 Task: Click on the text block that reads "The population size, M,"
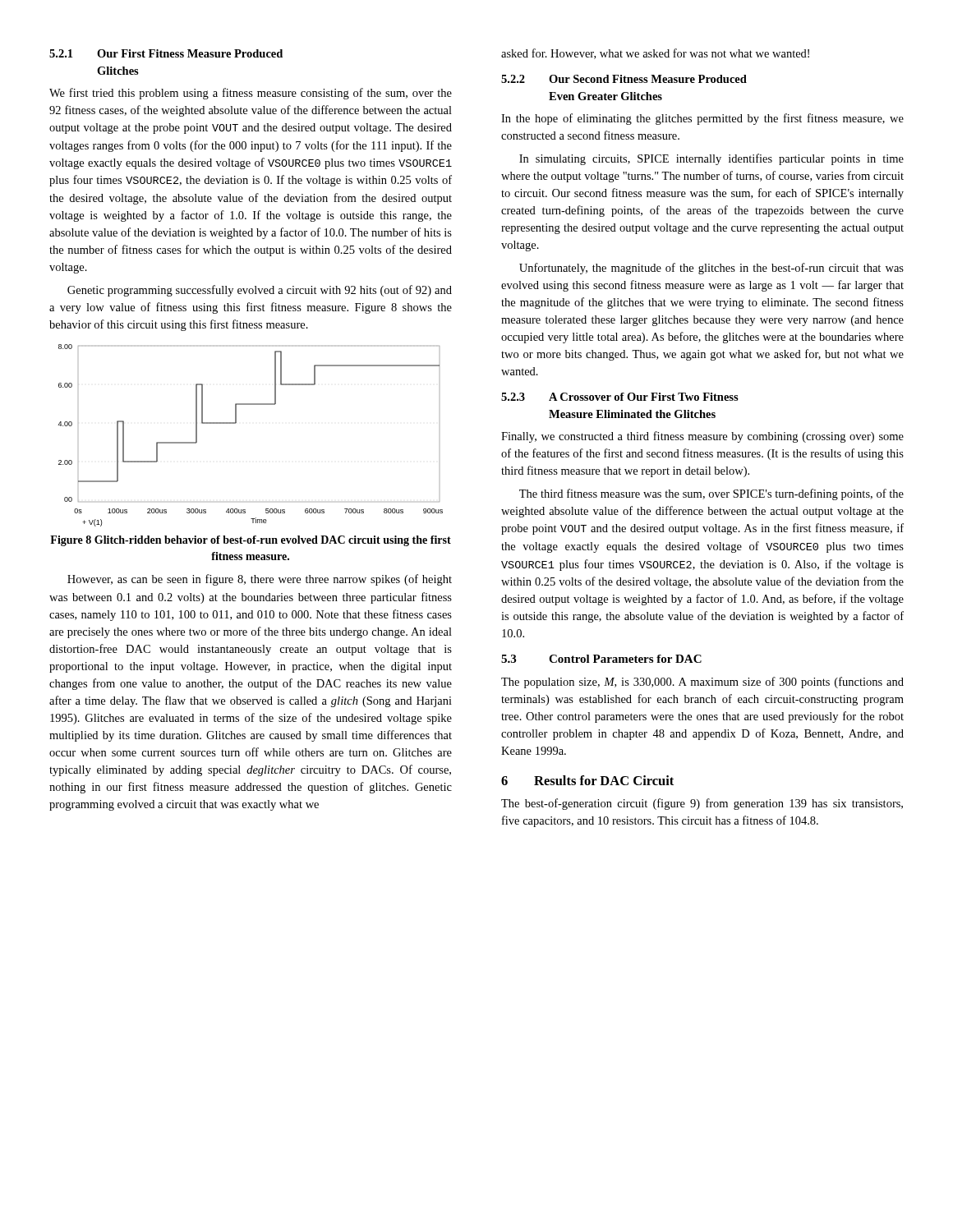(x=702, y=717)
